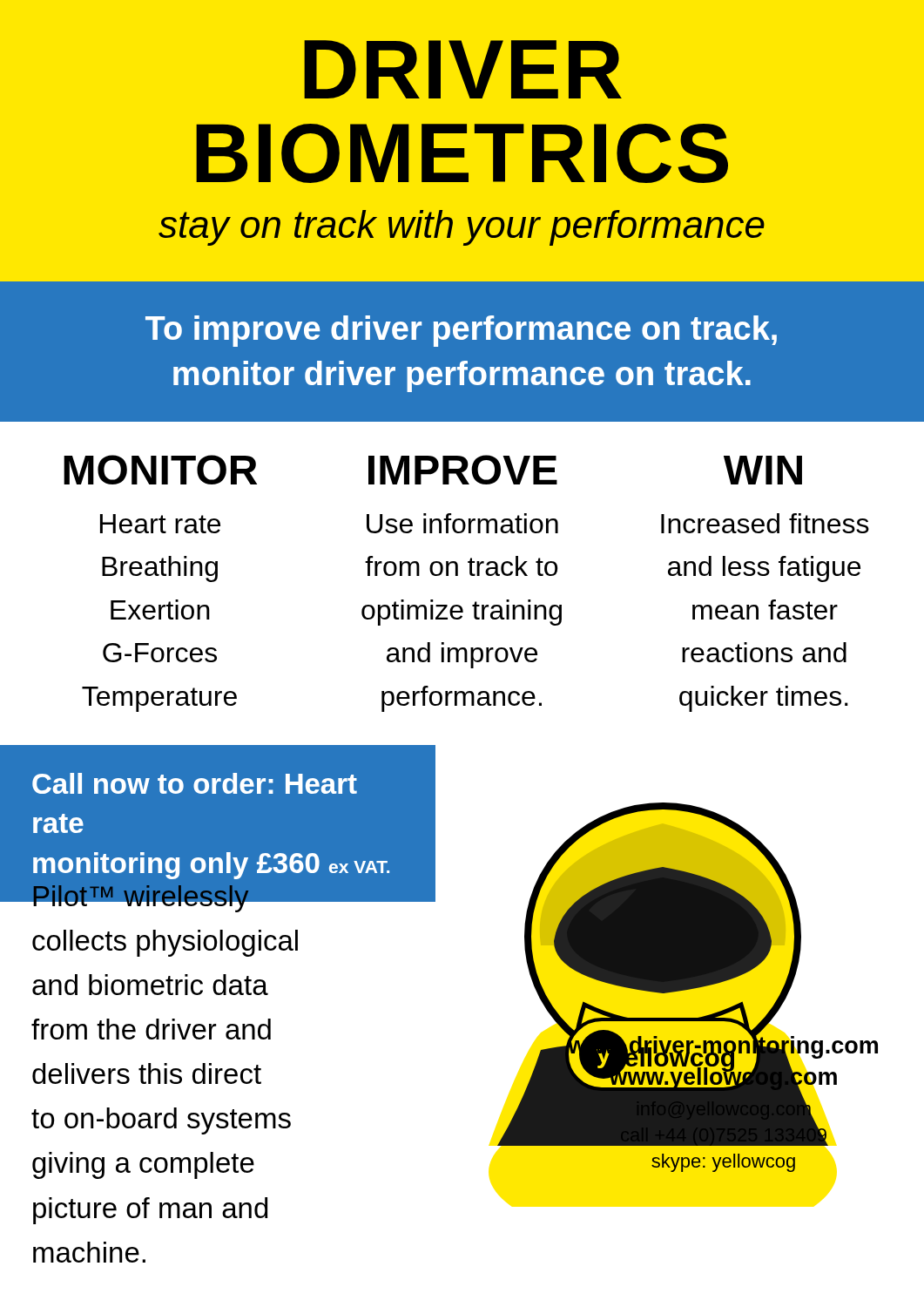Locate the text block starting "Increased fitnessand less fatiguemean fasterreactions andquicker times."
Viewport: 924px width, 1307px height.
(764, 610)
